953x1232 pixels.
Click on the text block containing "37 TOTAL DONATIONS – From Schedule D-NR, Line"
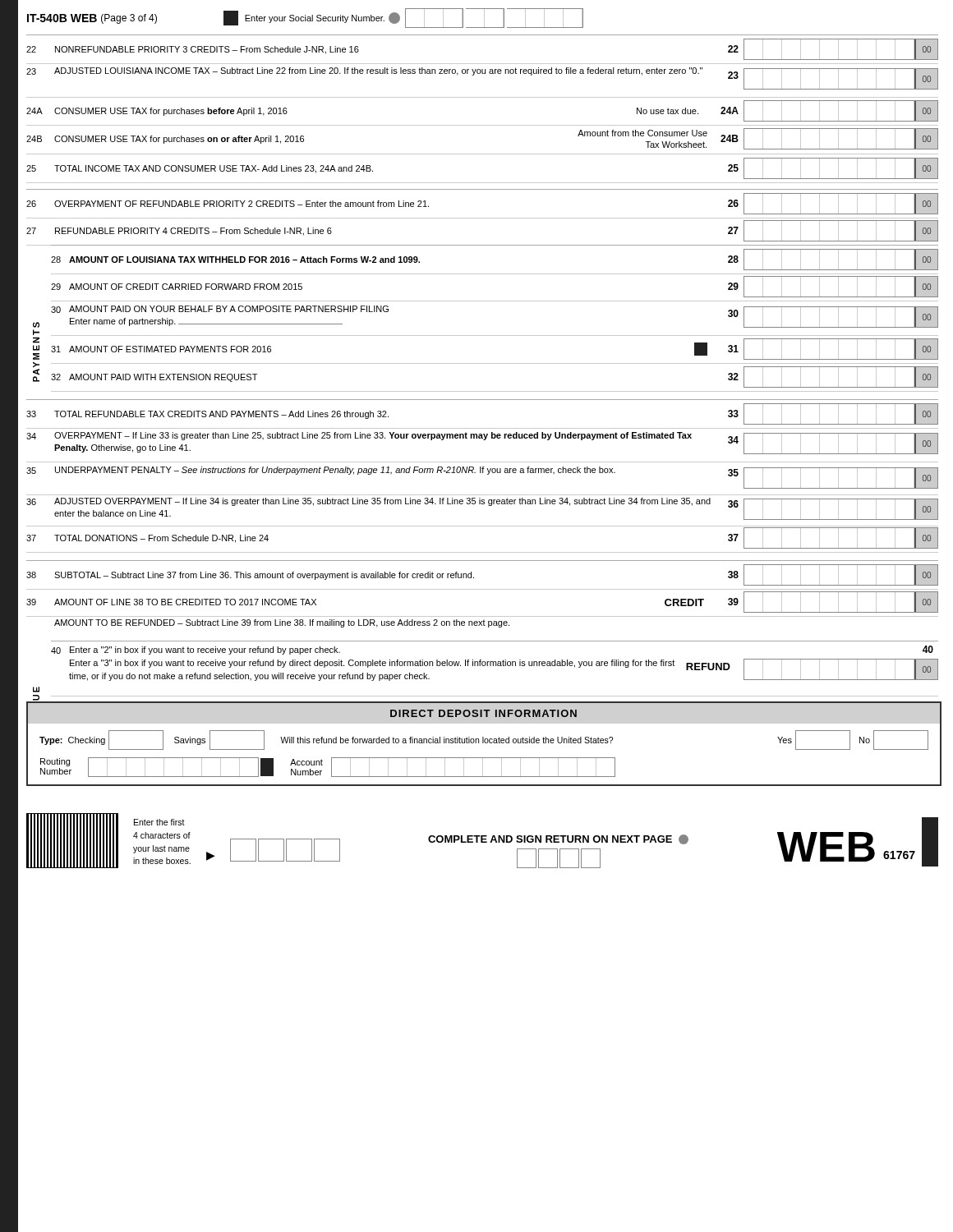point(482,538)
